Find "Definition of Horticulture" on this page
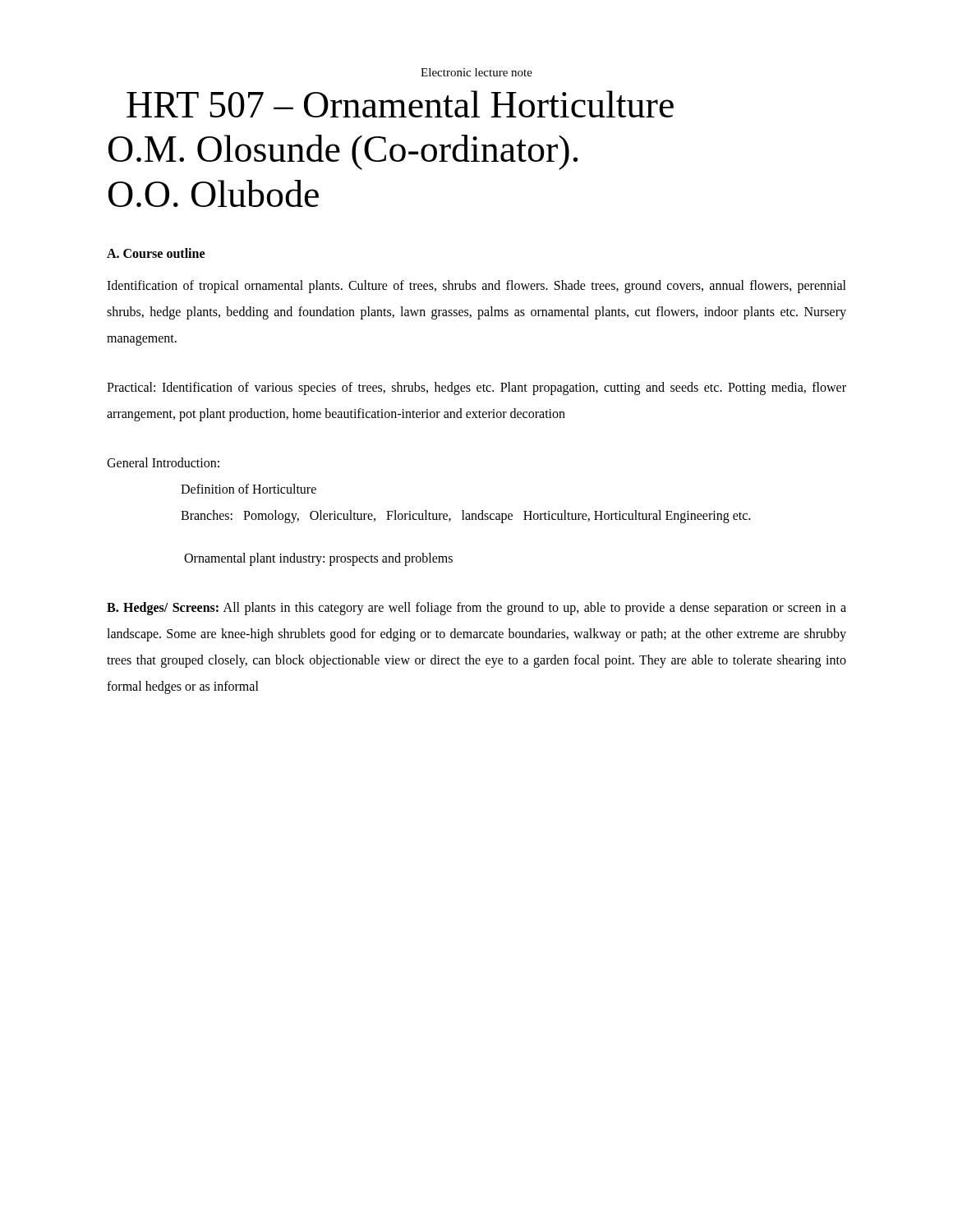The image size is (953, 1232). pyautogui.click(x=249, y=489)
